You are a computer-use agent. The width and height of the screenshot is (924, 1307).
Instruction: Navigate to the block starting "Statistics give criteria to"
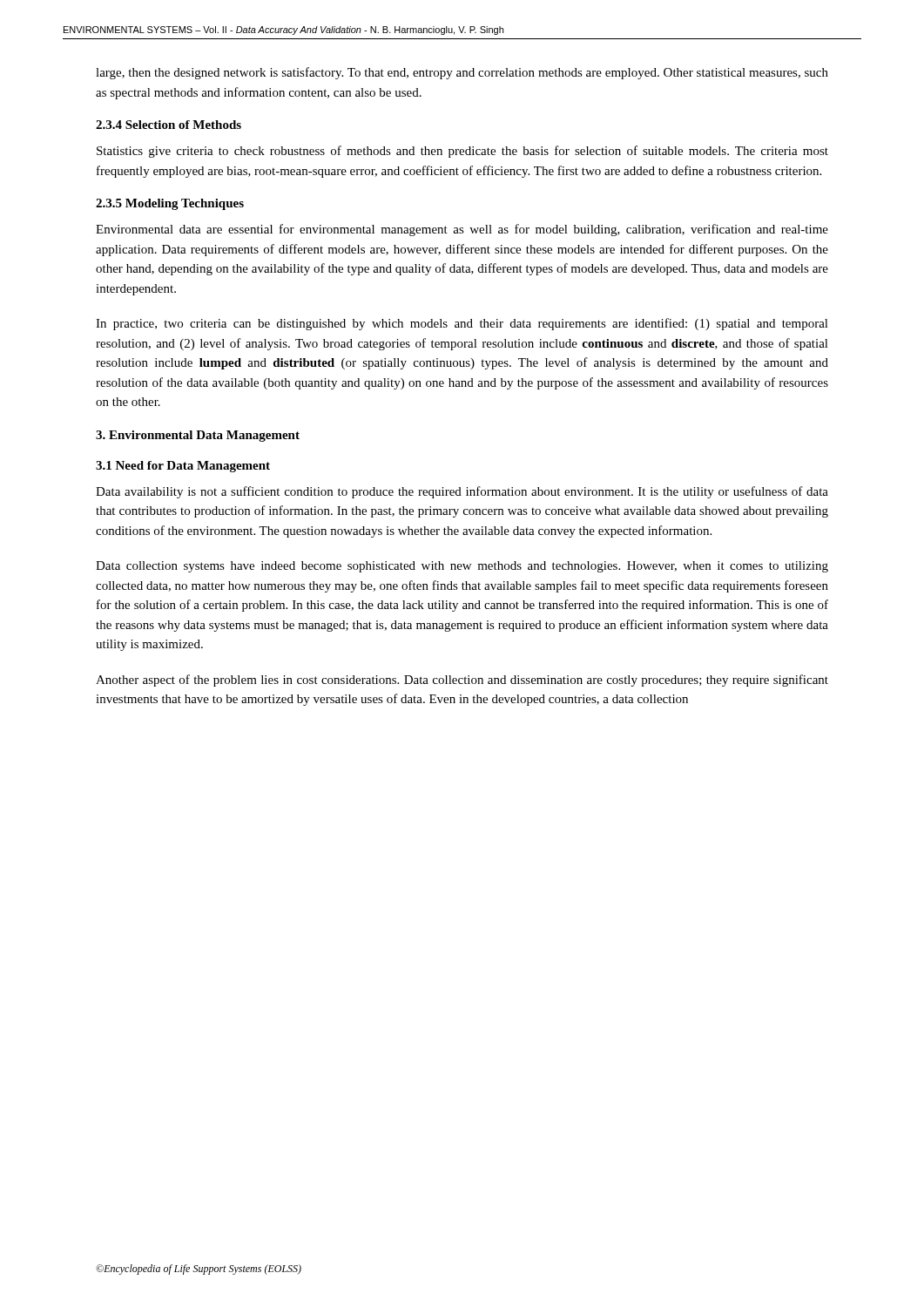(462, 161)
